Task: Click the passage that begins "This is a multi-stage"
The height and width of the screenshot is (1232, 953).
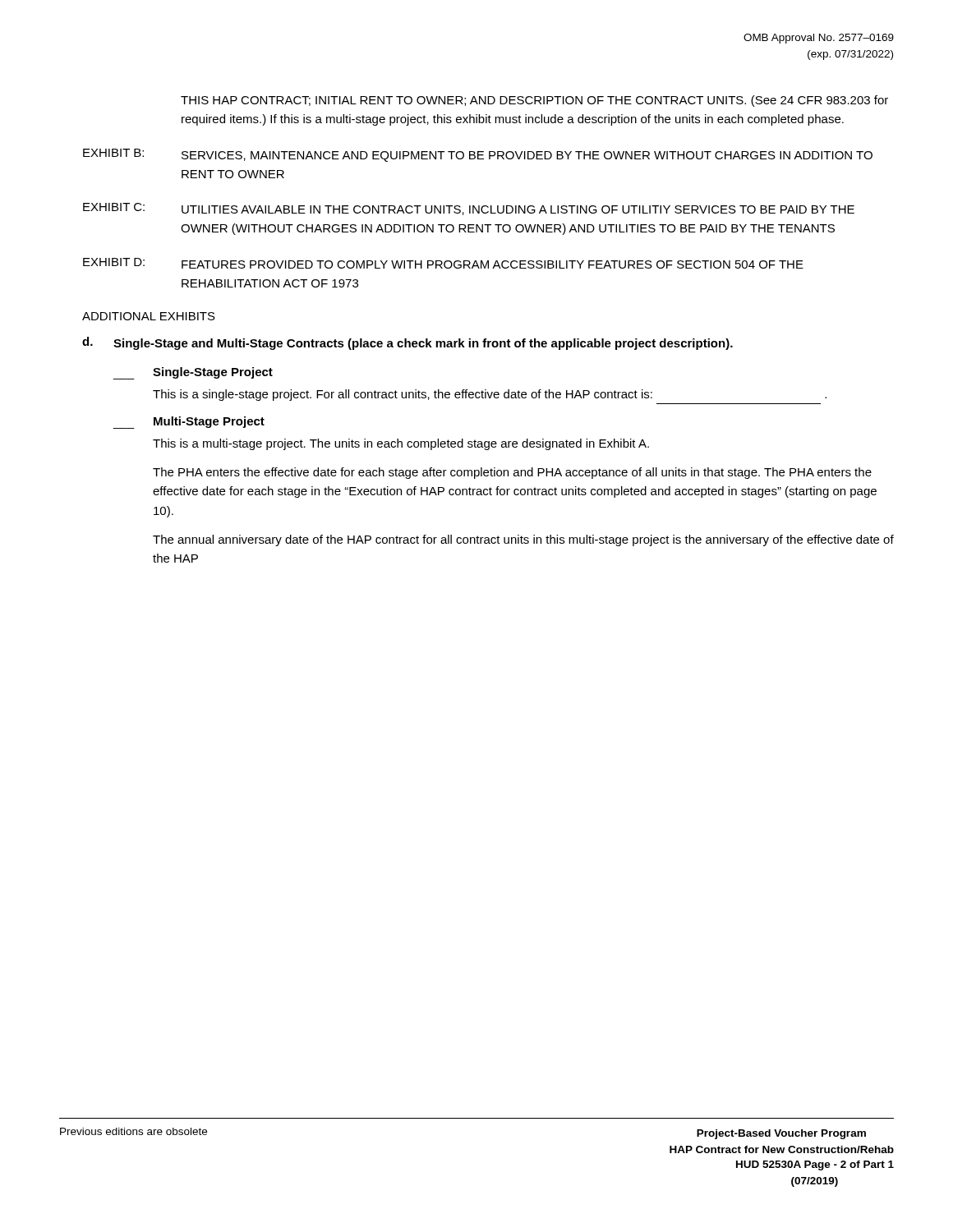Action: (x=401, y=443)
